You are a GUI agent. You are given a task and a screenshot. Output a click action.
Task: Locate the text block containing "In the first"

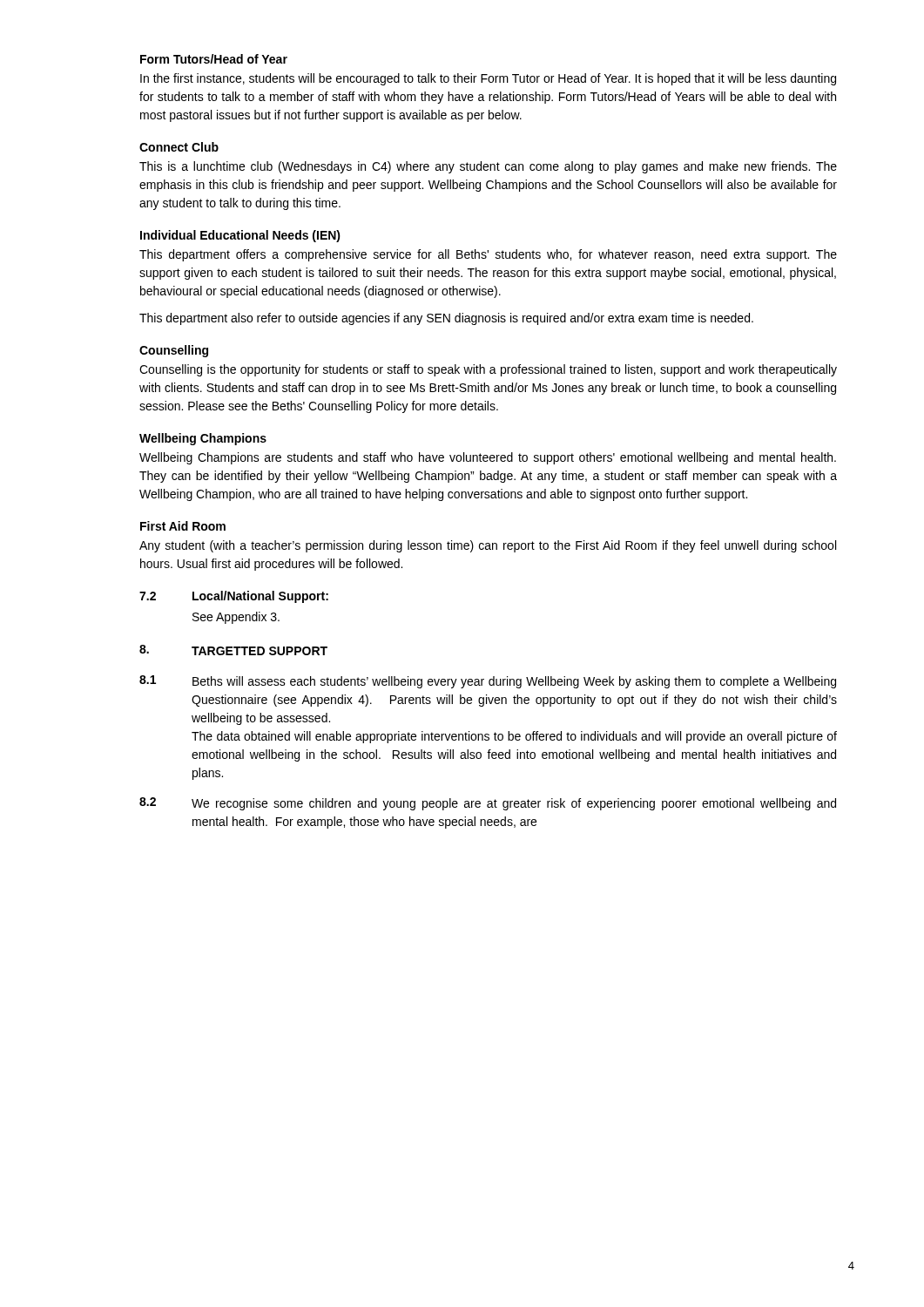pos(488,97)
